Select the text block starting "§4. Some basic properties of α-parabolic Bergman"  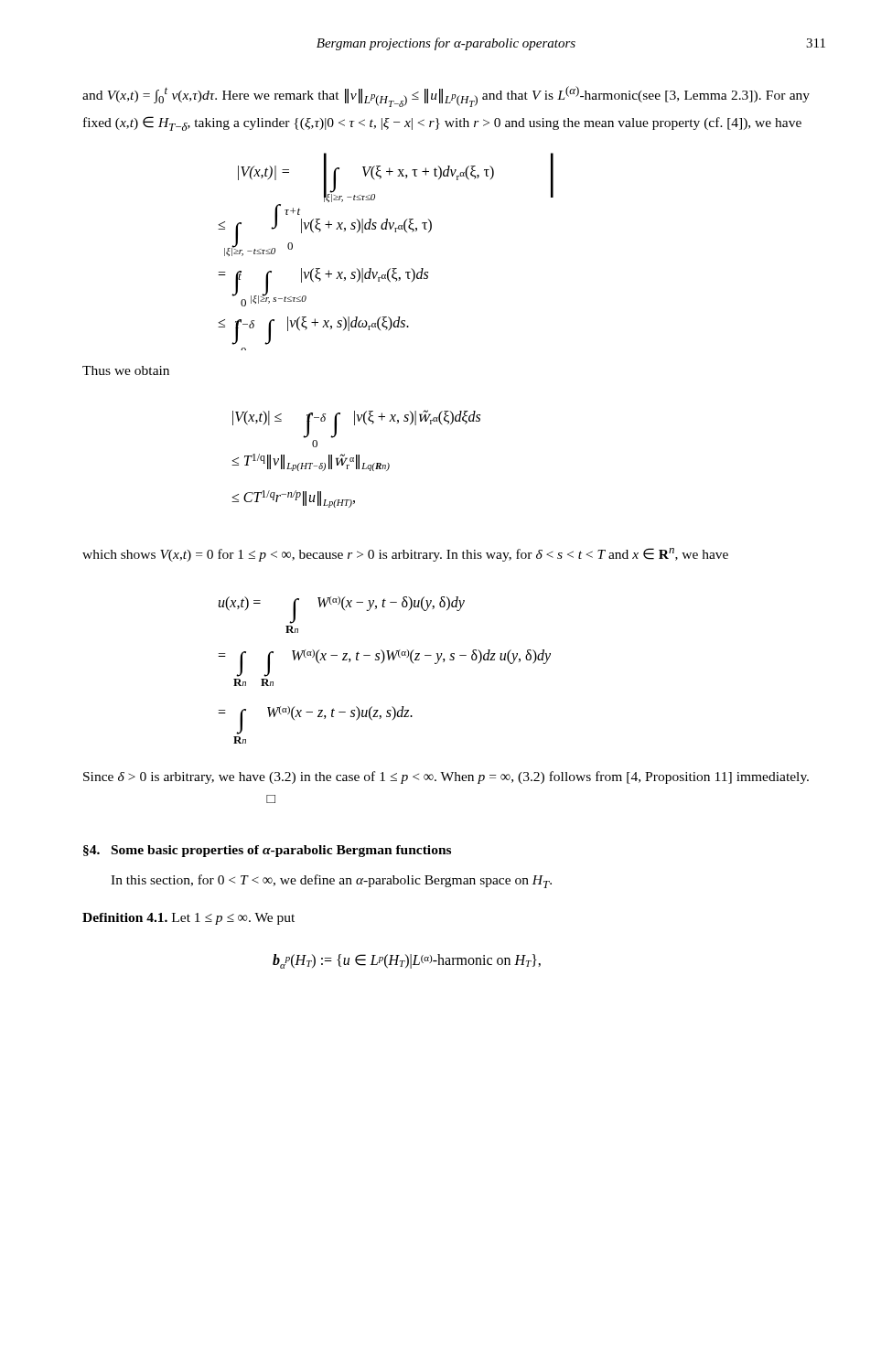pyautogui.click(x=267, y=849)
